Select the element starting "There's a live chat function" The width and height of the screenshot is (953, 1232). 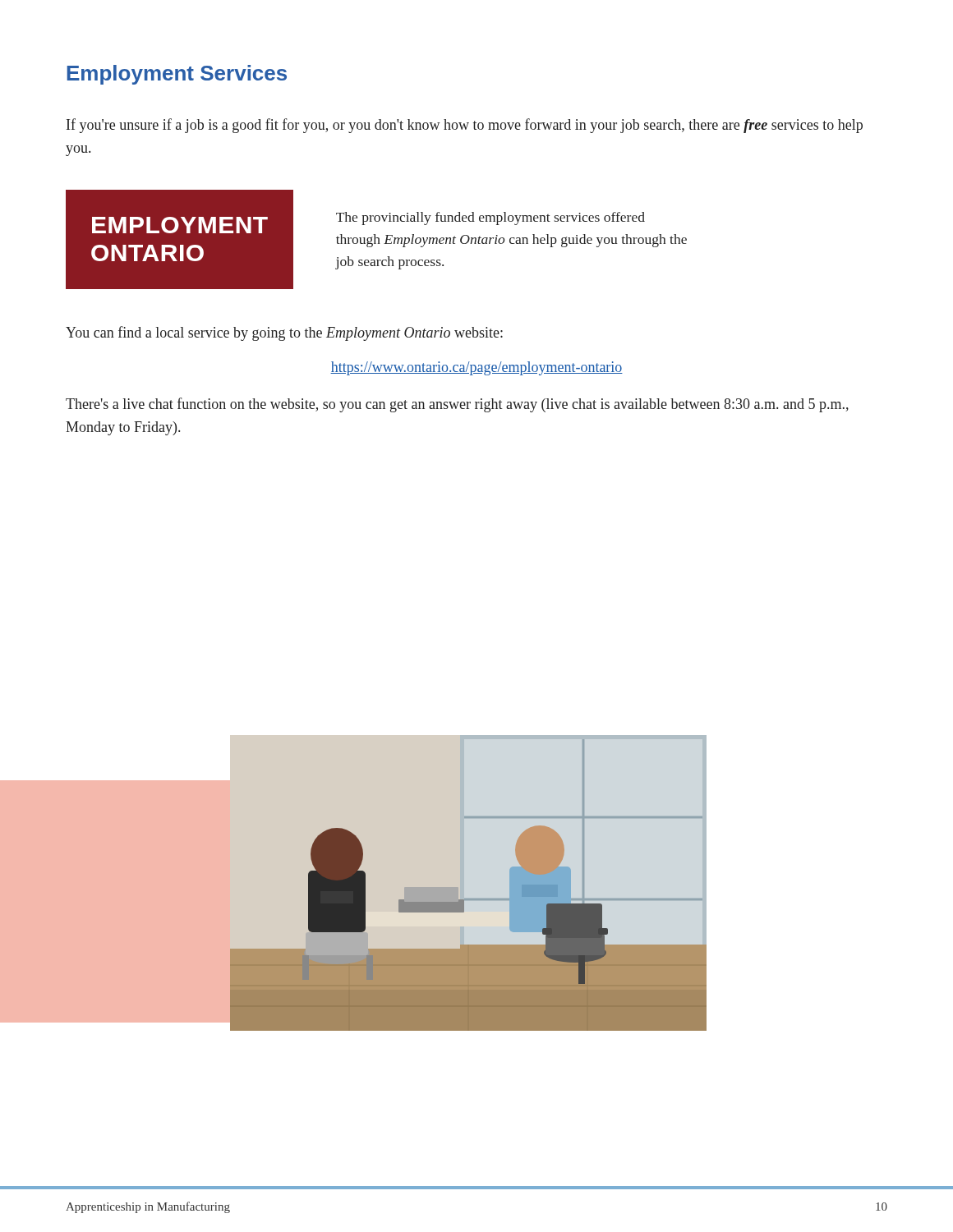pyautogui.click(x=457, y=415)
